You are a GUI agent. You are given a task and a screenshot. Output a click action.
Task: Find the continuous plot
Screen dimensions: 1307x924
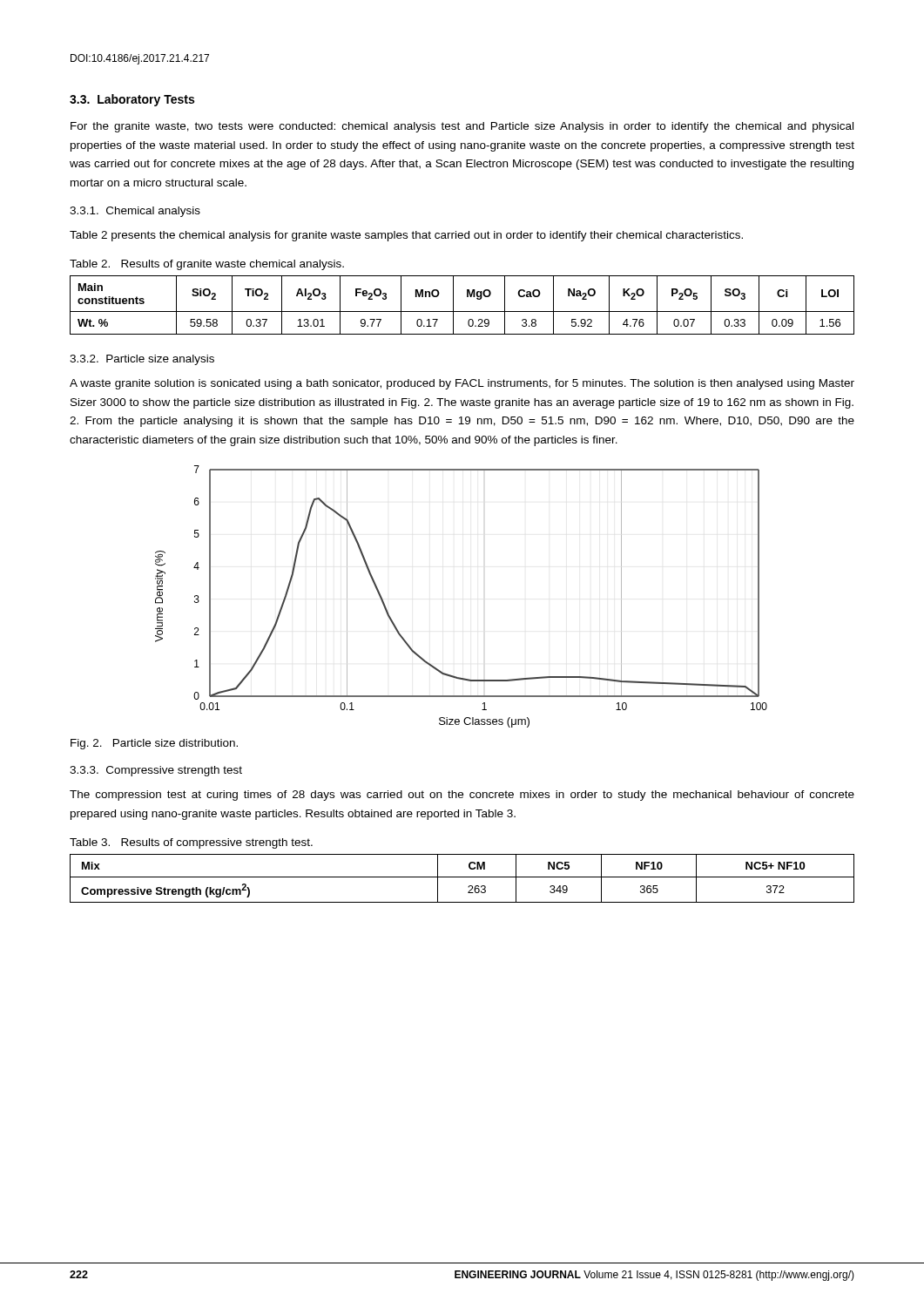point(462,596)
